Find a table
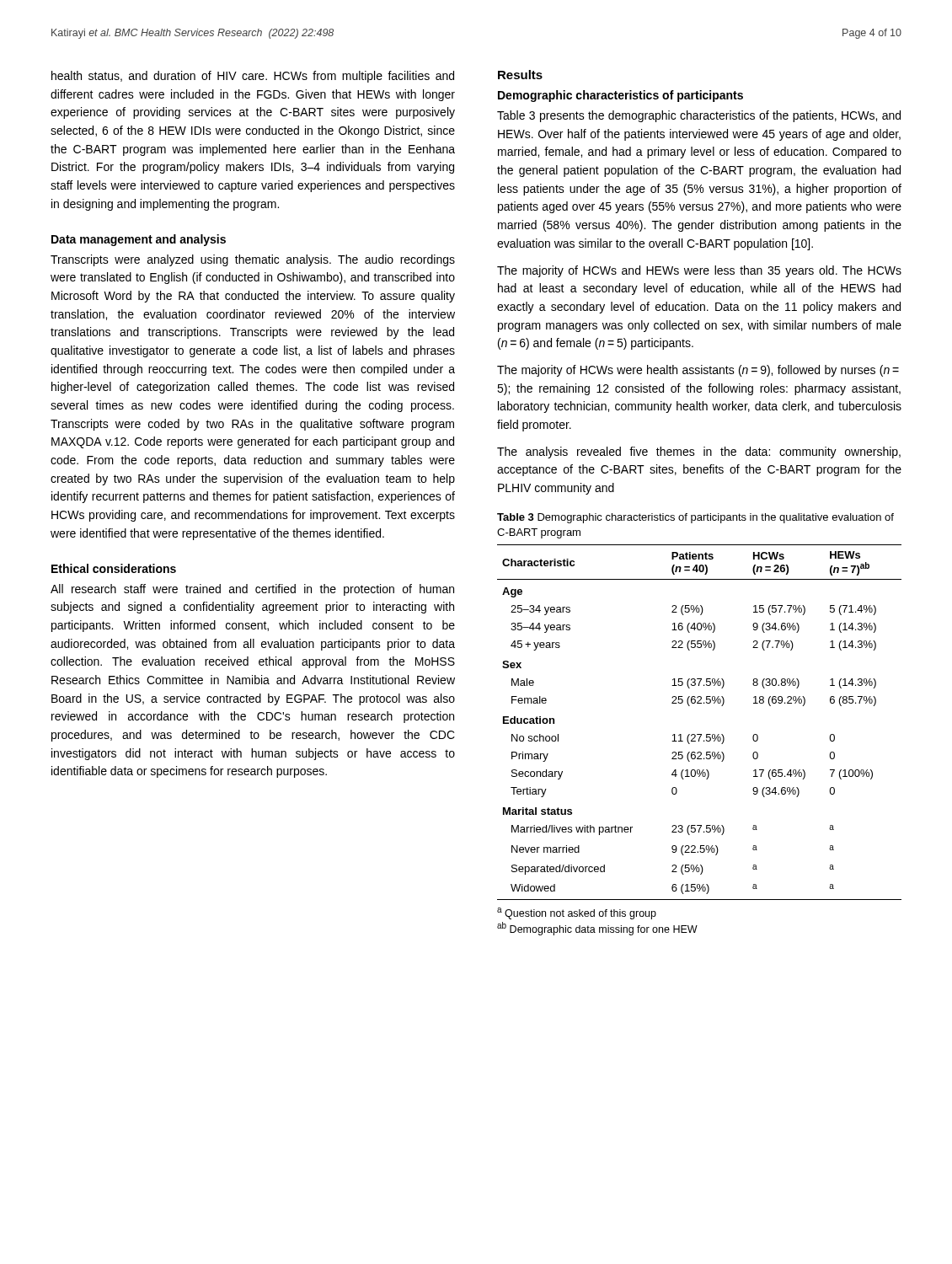Viewport: 952px width, 1264px height. pyautogui.click(x=699, y=722)
